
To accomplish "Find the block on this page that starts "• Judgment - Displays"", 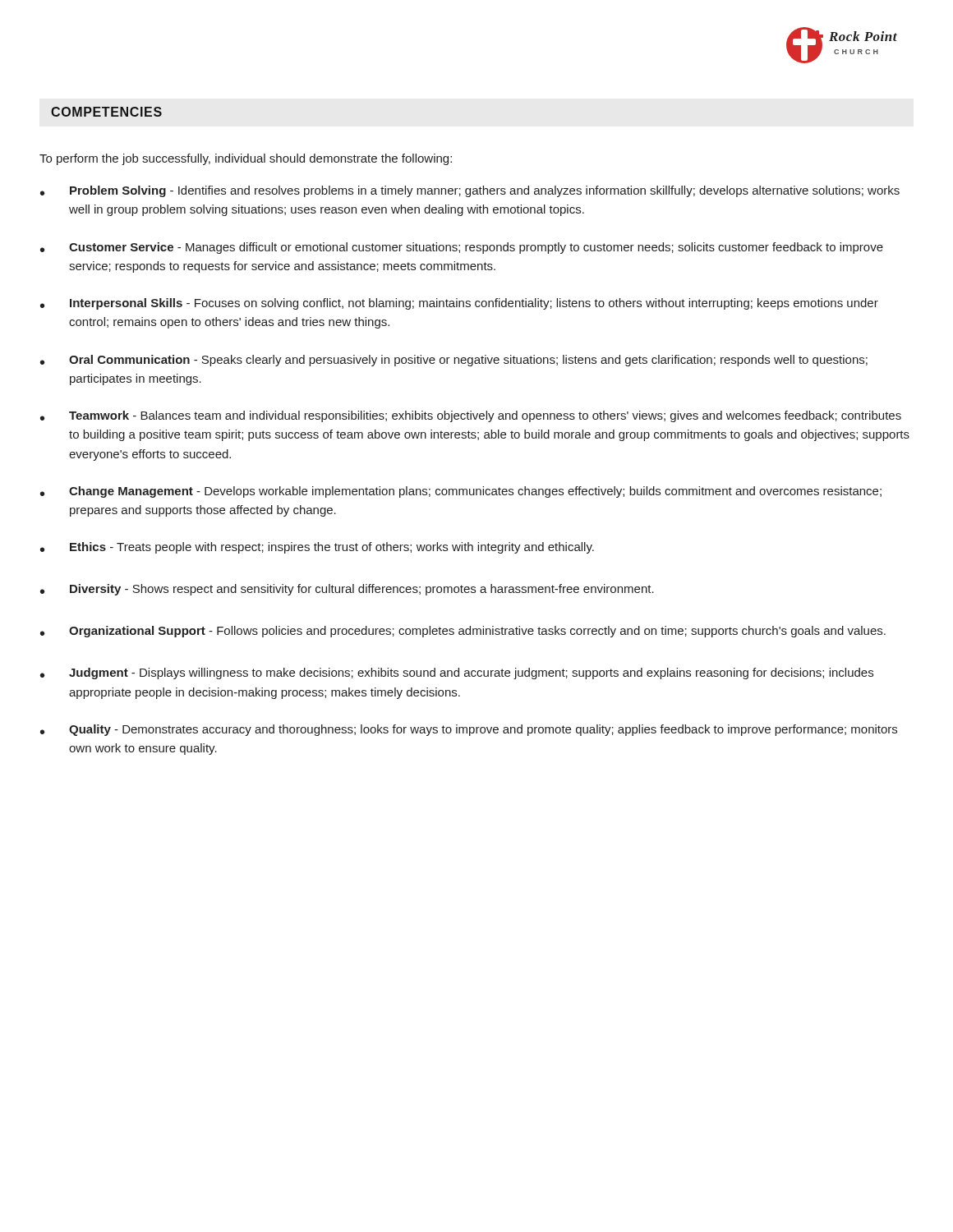I will pos(476,682).
